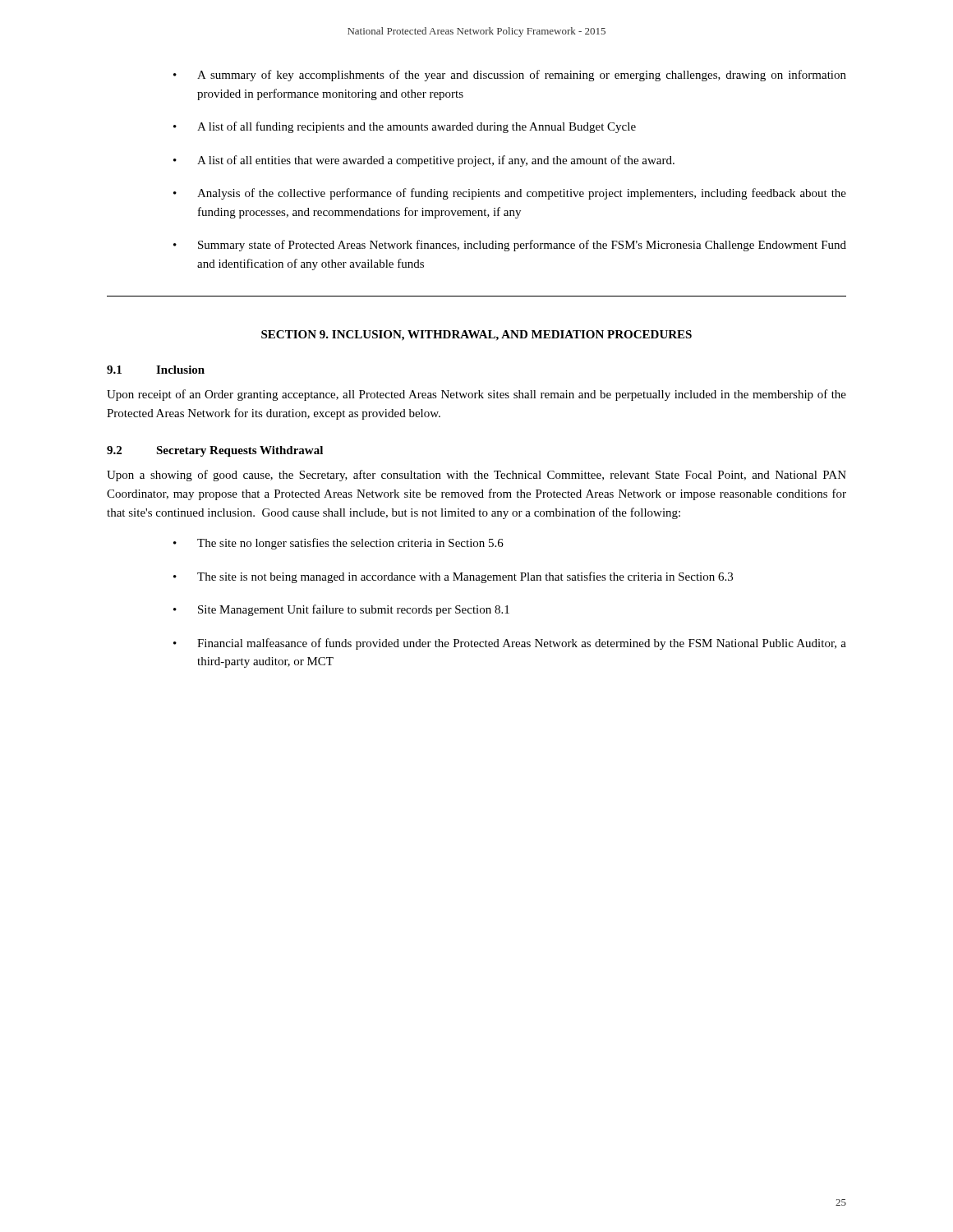This screenshot has height=1232, width=953.
Task: Click on the element starting "The site no longer"
Action: 338,543
